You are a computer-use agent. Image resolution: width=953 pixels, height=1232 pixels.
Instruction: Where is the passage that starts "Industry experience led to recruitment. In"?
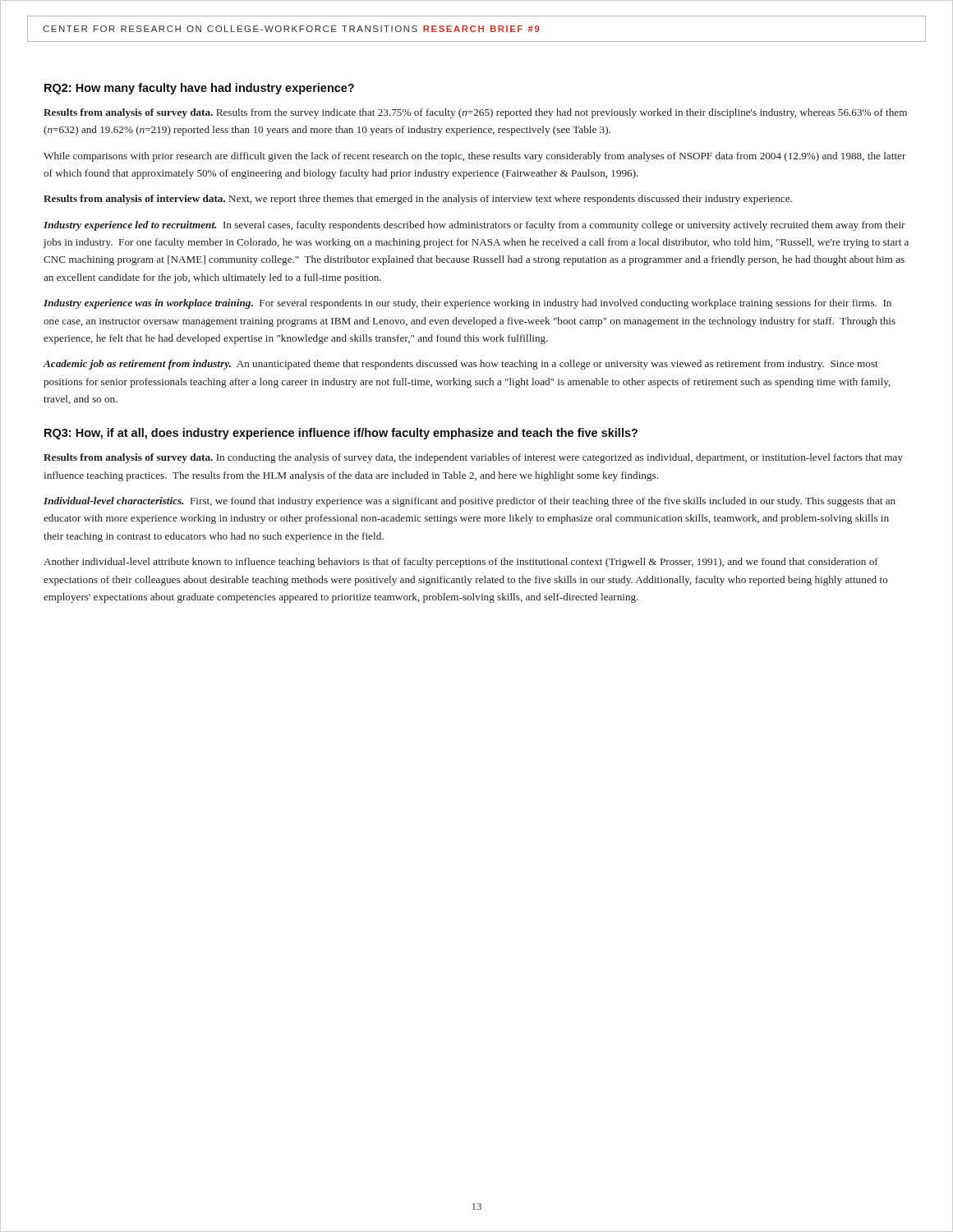[476, 251]
